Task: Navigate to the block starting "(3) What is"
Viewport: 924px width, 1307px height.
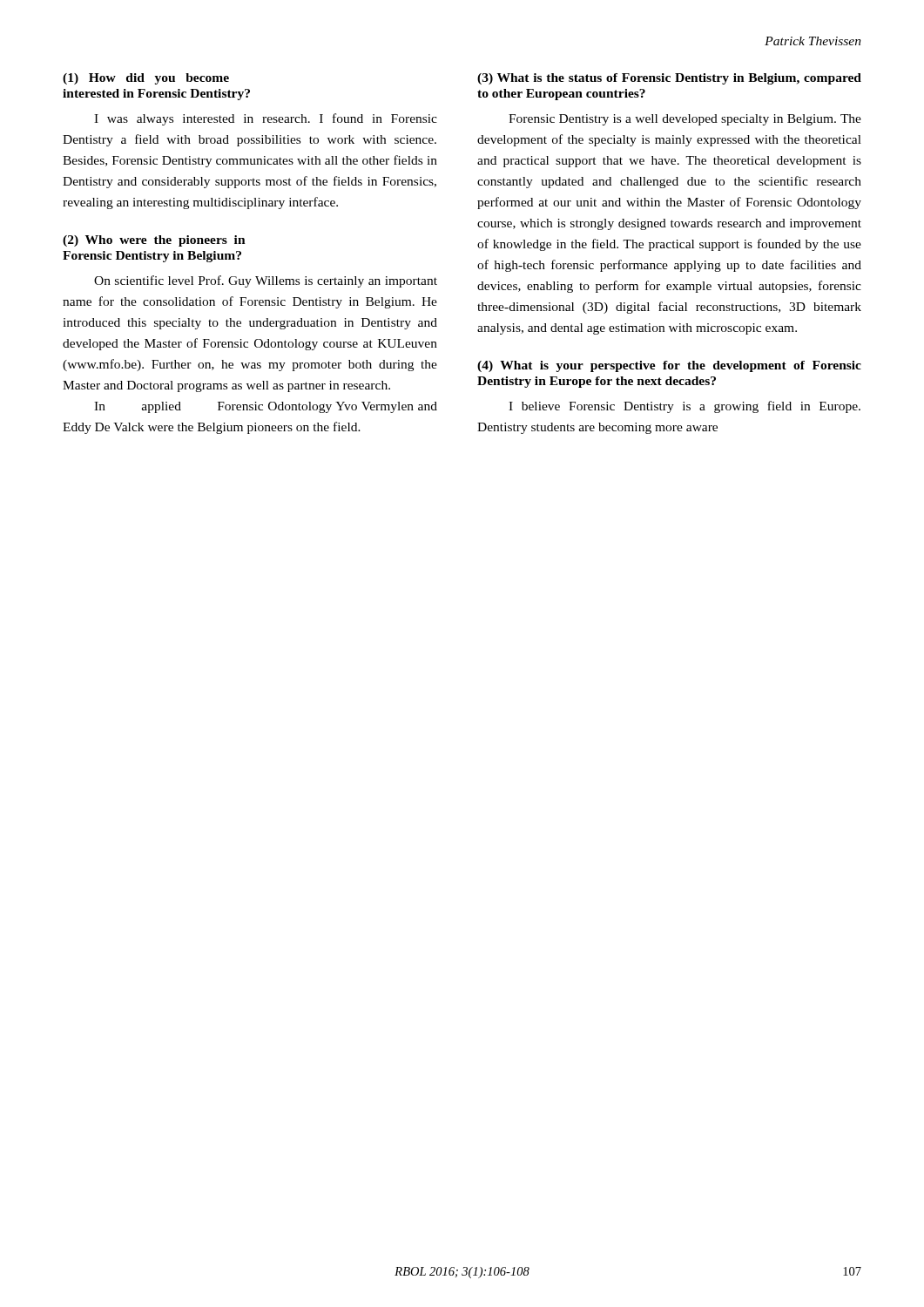Action: point(669,85)
